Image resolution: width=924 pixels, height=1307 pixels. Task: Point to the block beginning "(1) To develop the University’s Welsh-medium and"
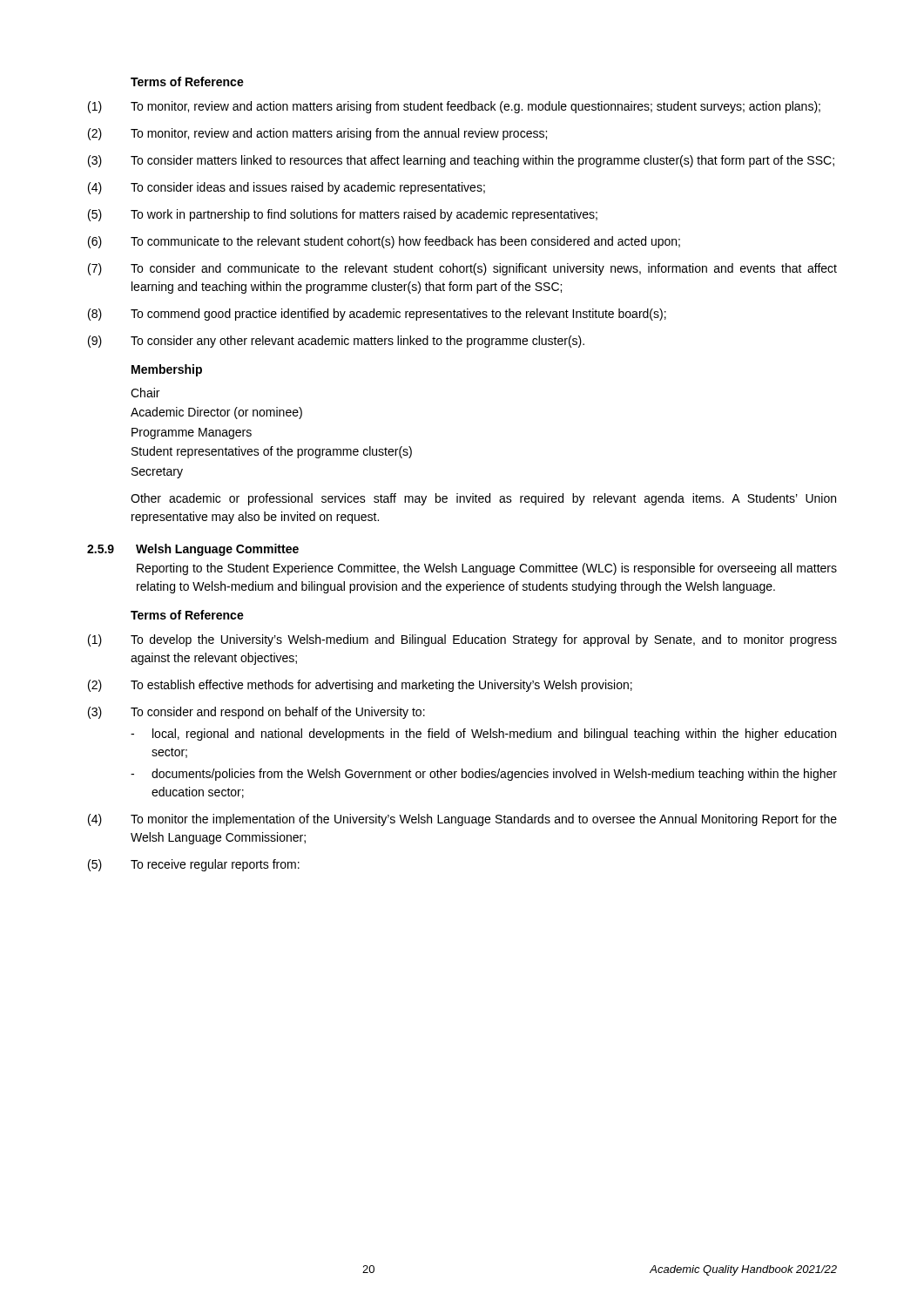pyautogui.click(x=462, y=649)
